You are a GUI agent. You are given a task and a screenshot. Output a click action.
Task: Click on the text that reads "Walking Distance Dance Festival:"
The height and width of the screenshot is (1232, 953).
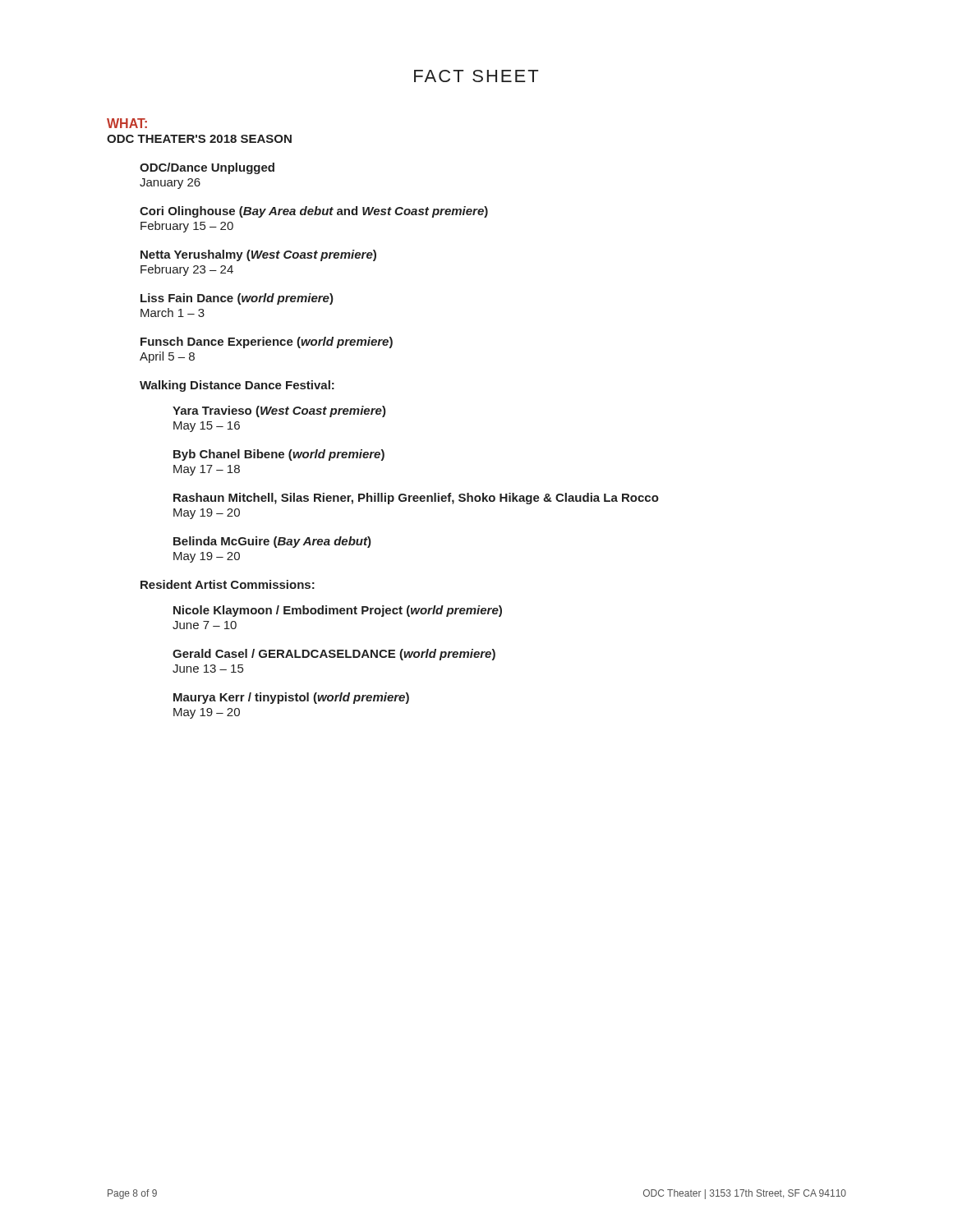pos(237,385)
